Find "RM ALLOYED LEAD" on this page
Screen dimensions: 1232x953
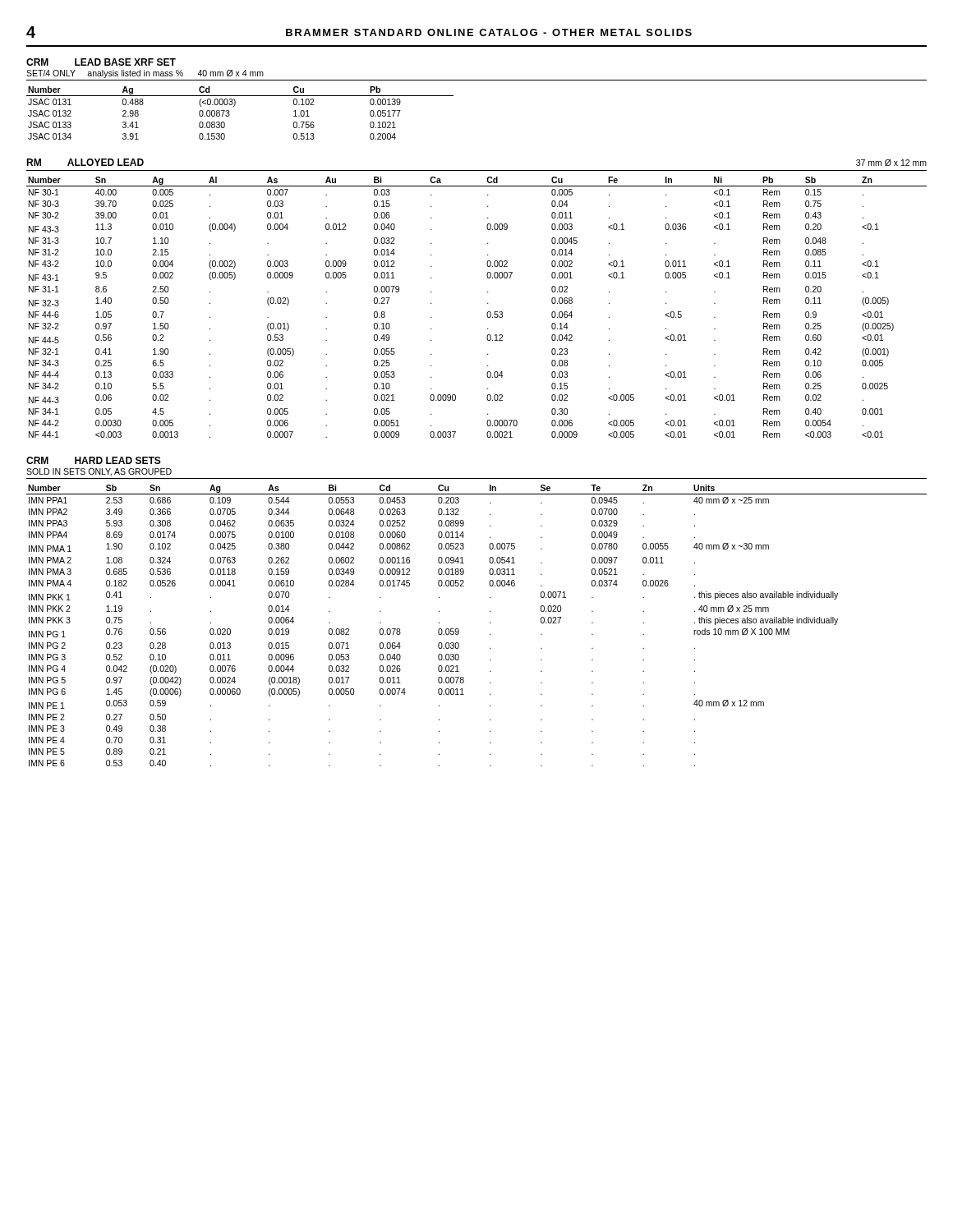click(85, 163)
